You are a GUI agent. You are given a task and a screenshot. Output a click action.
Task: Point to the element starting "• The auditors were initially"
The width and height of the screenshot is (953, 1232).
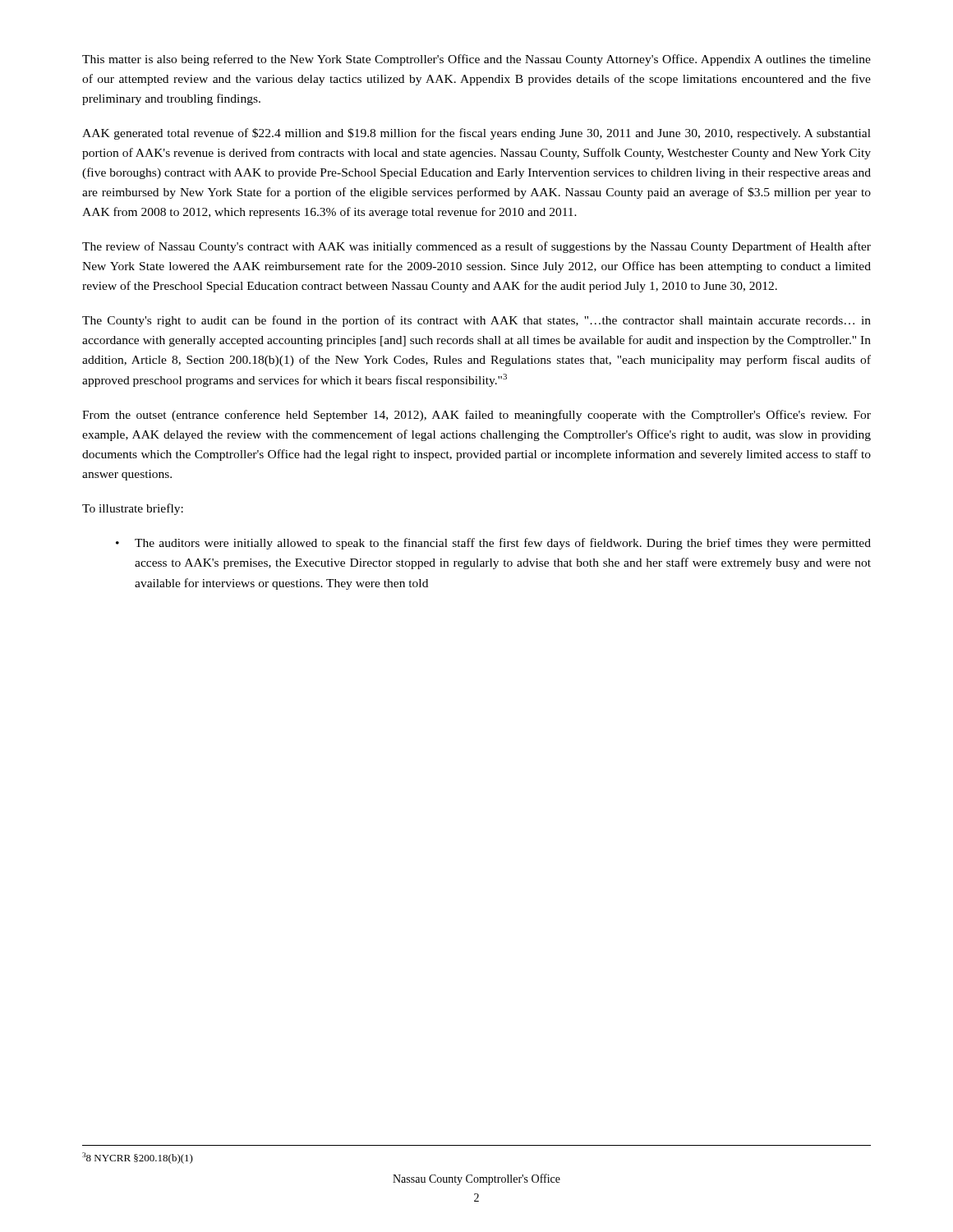493,563
